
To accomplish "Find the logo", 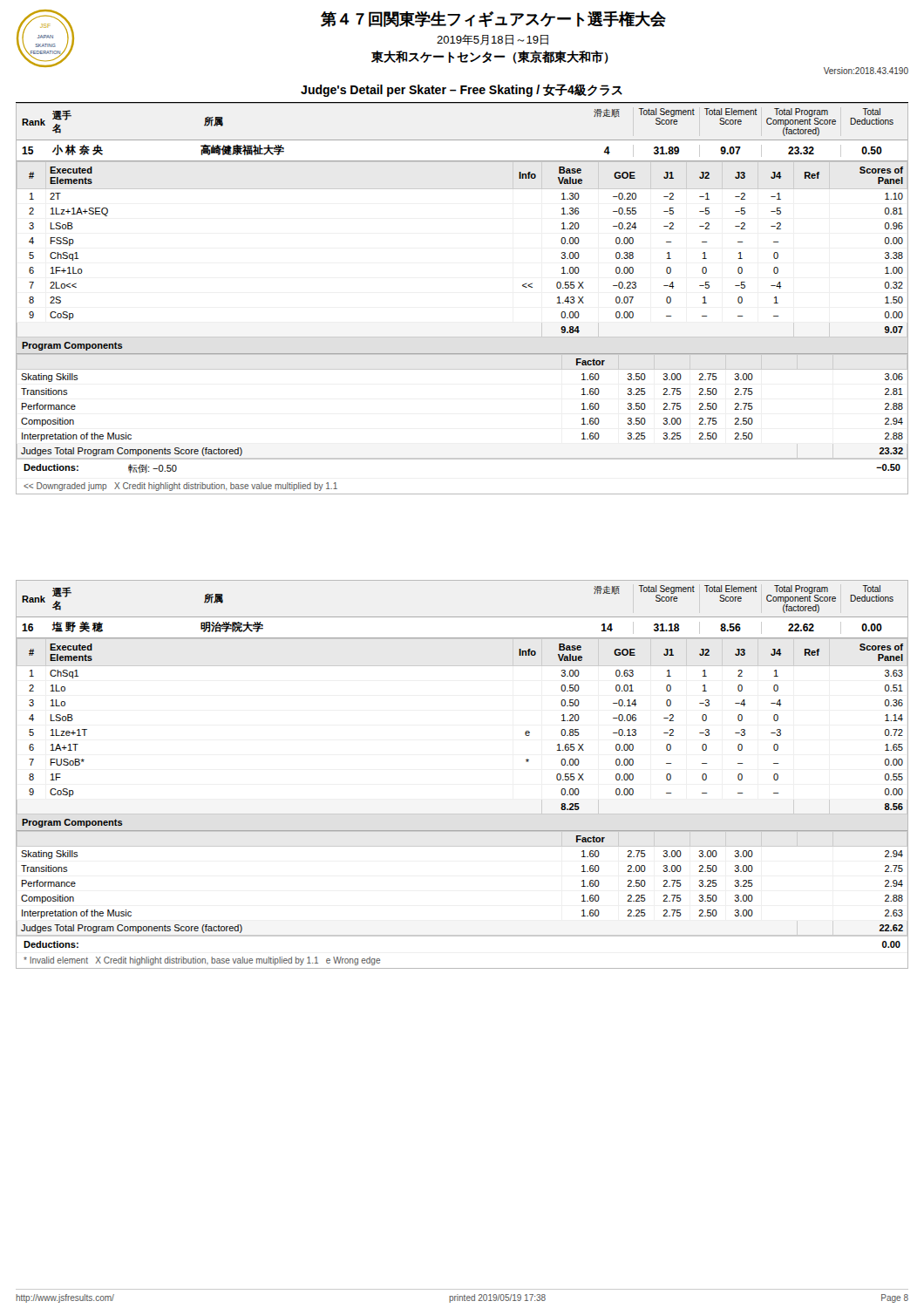I will (x=45, y=38).
